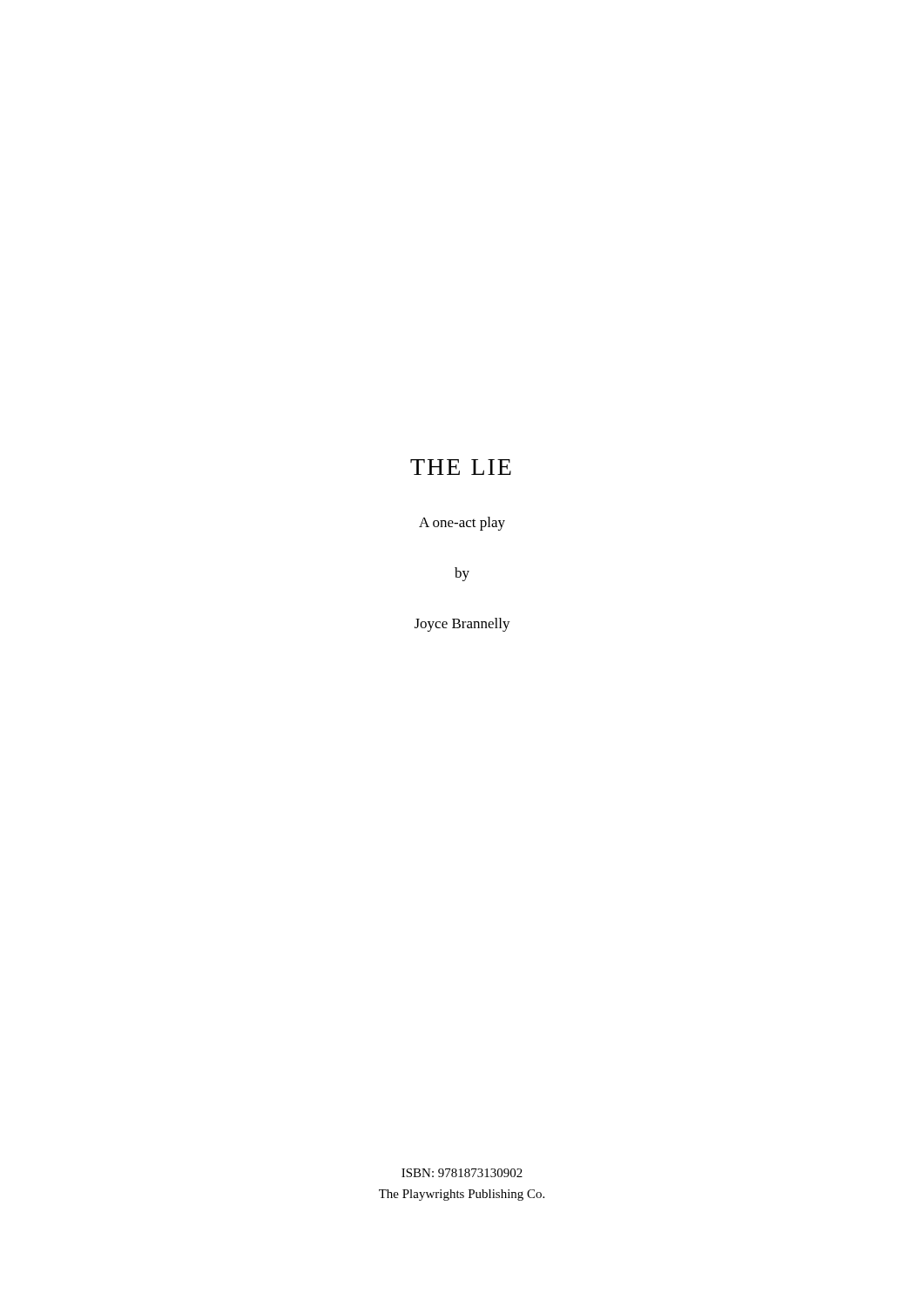Image resolution: width=924 pixels, height=1307 pixels.
Task: Locate the passage starting "A one-act play"
Action: (462, 523)
